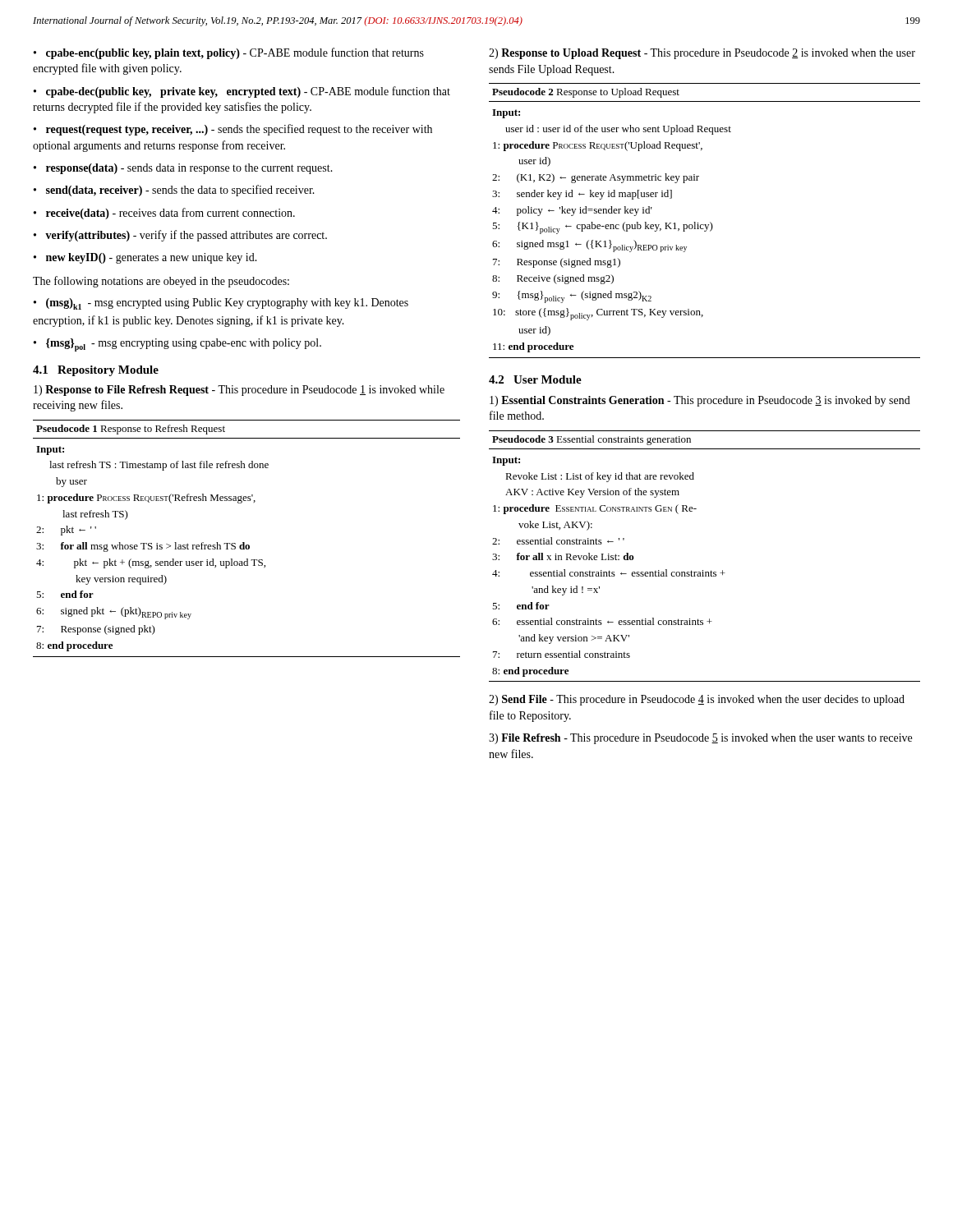Locate the list item that reads "• cpabe-dec(public key, private key,"
The width and height of the screenshot is (953, 1232).
pos(241,98)
